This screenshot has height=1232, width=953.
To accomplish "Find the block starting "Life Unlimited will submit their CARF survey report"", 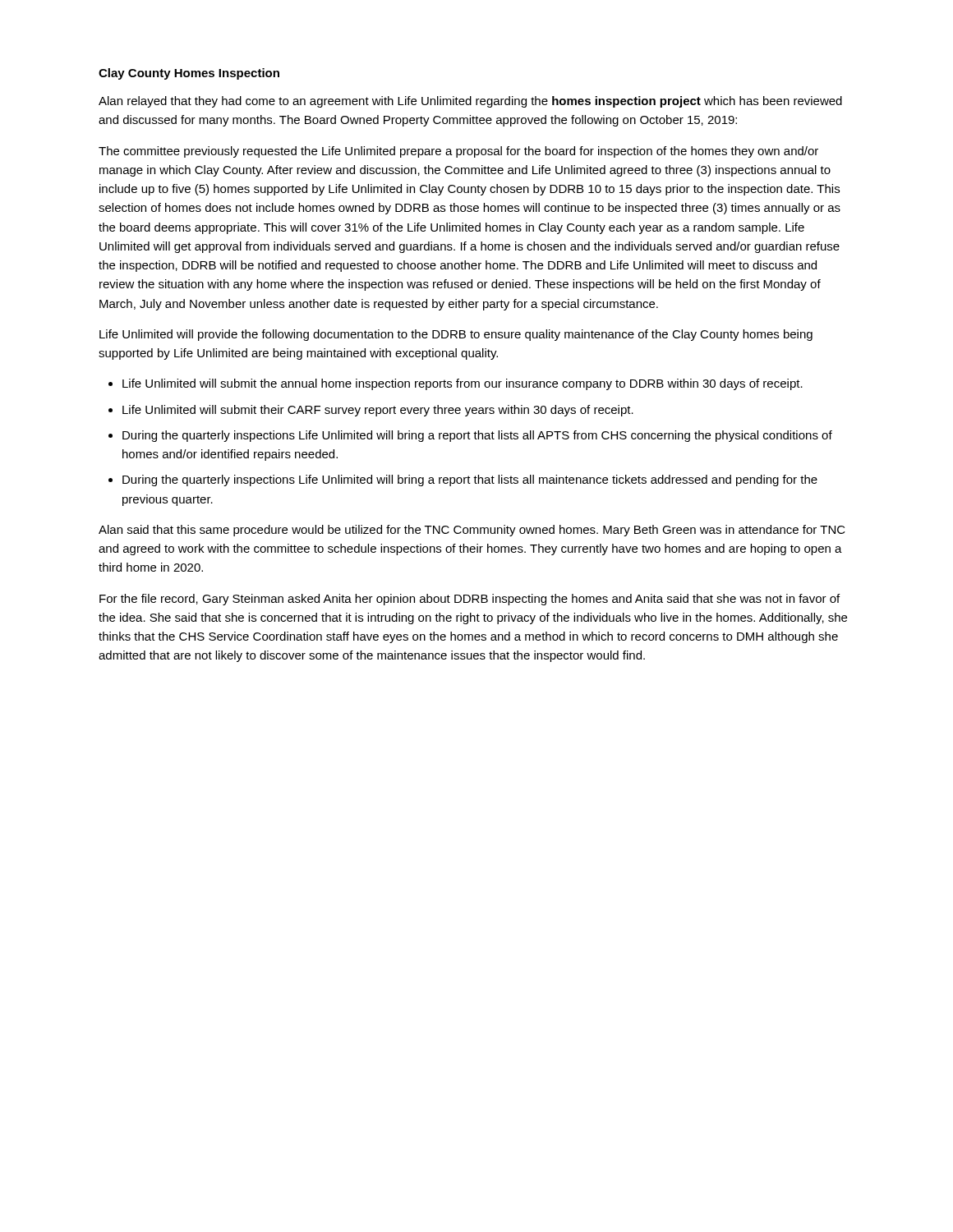I will point(378,409).
